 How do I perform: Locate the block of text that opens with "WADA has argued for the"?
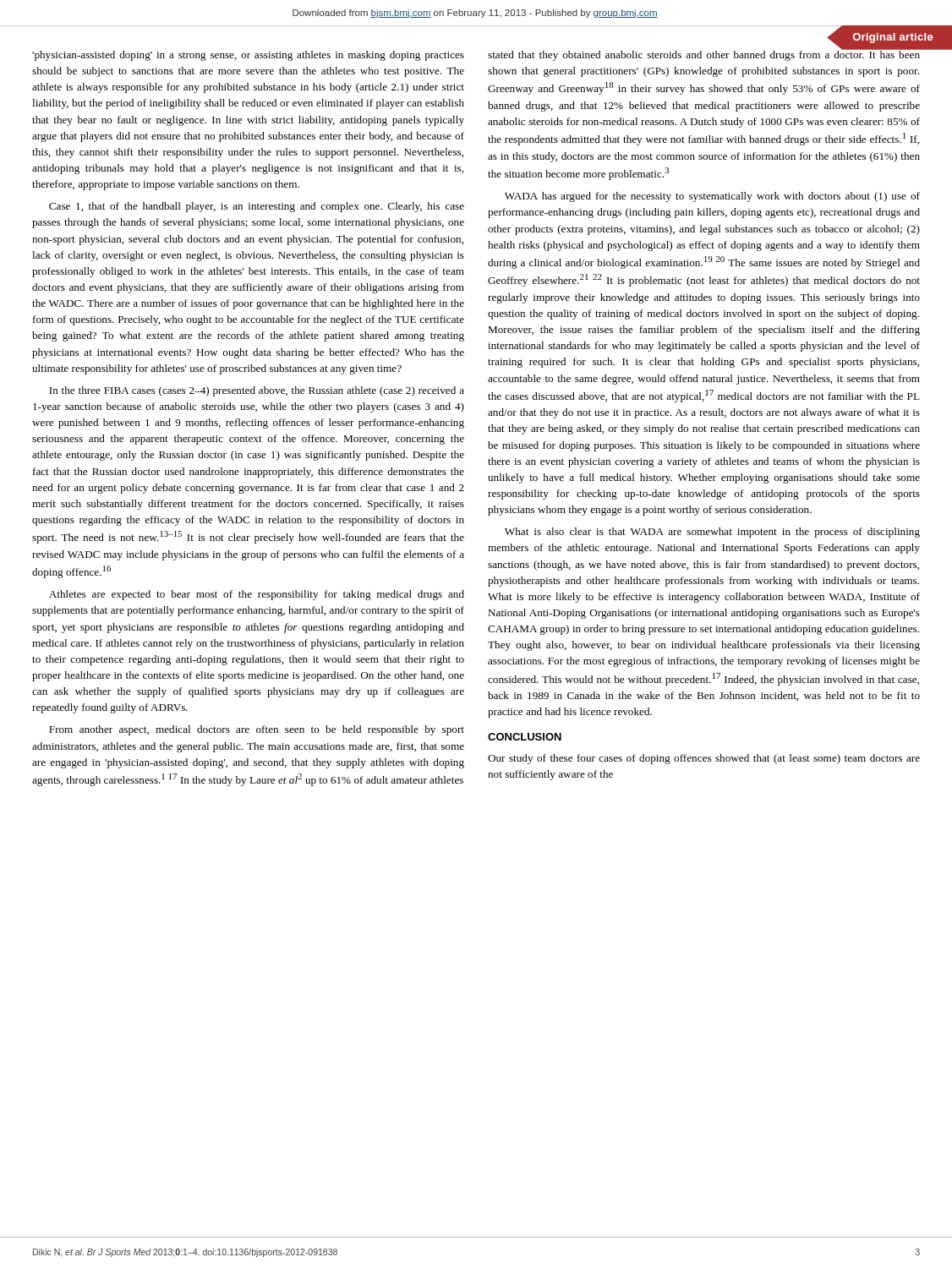tap(704, 353)
